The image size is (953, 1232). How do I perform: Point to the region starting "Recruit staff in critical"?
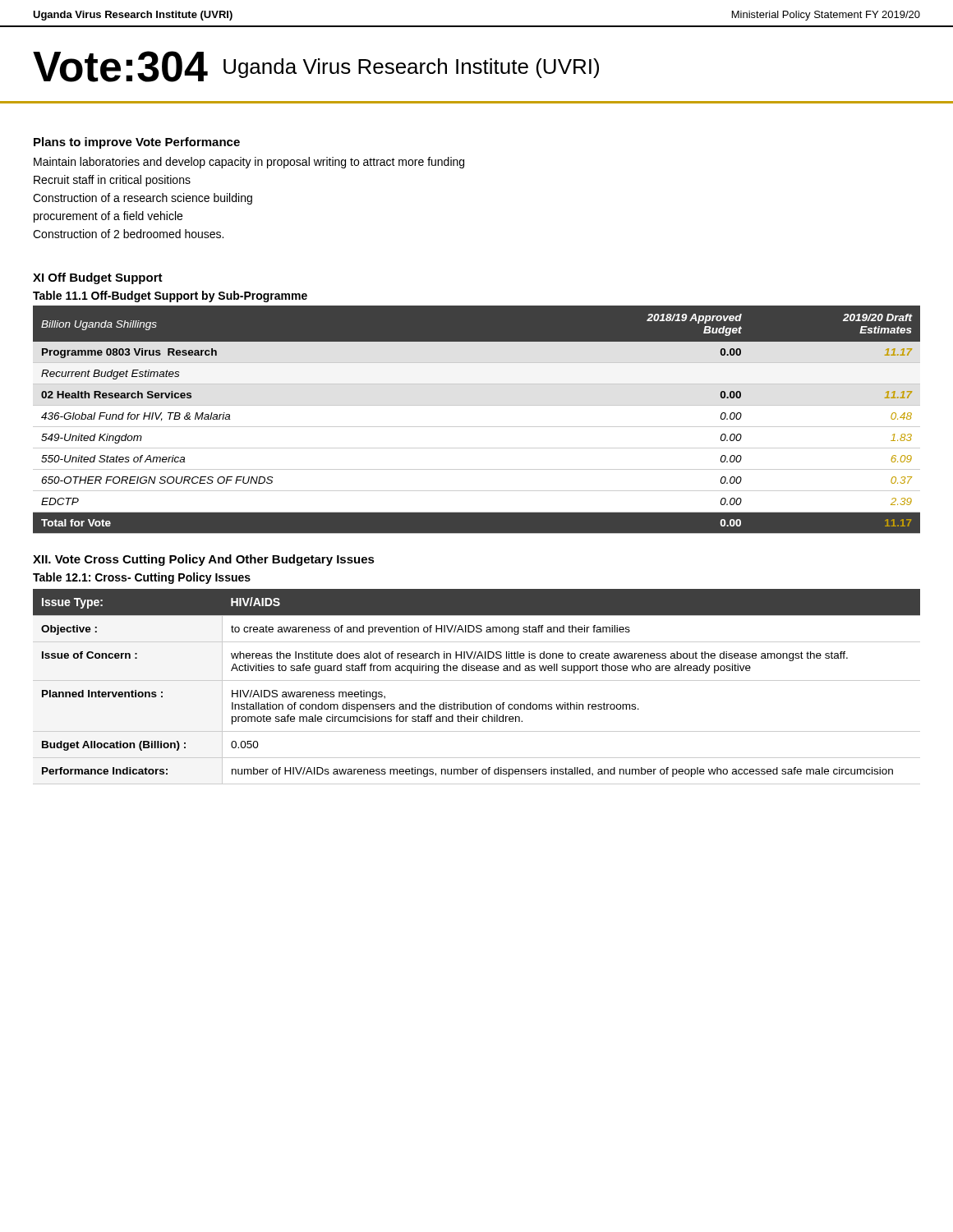click(x=112, y=180)
